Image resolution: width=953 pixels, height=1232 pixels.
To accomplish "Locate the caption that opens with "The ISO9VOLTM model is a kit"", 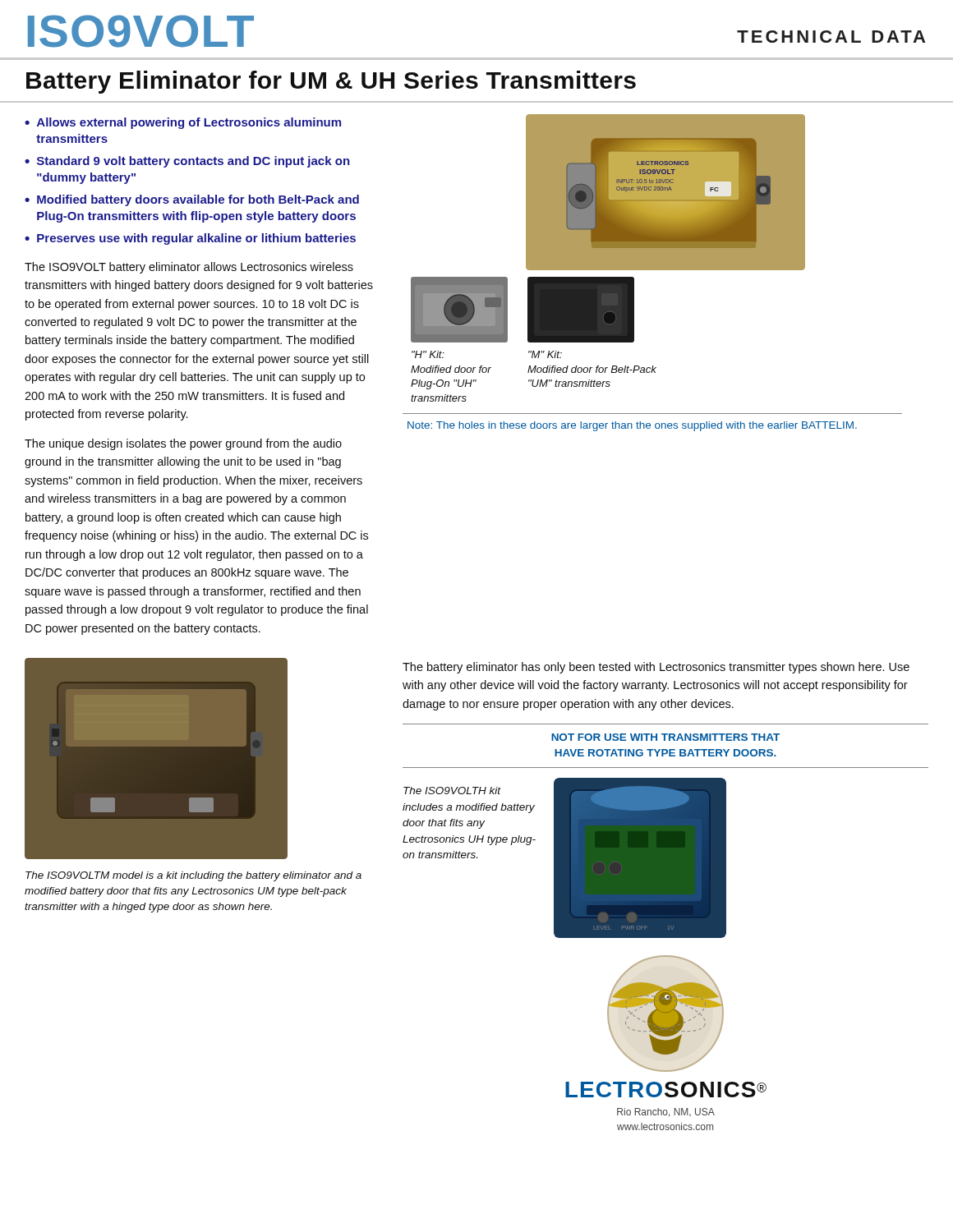I will pyautogui.click(x=193, y=891).
